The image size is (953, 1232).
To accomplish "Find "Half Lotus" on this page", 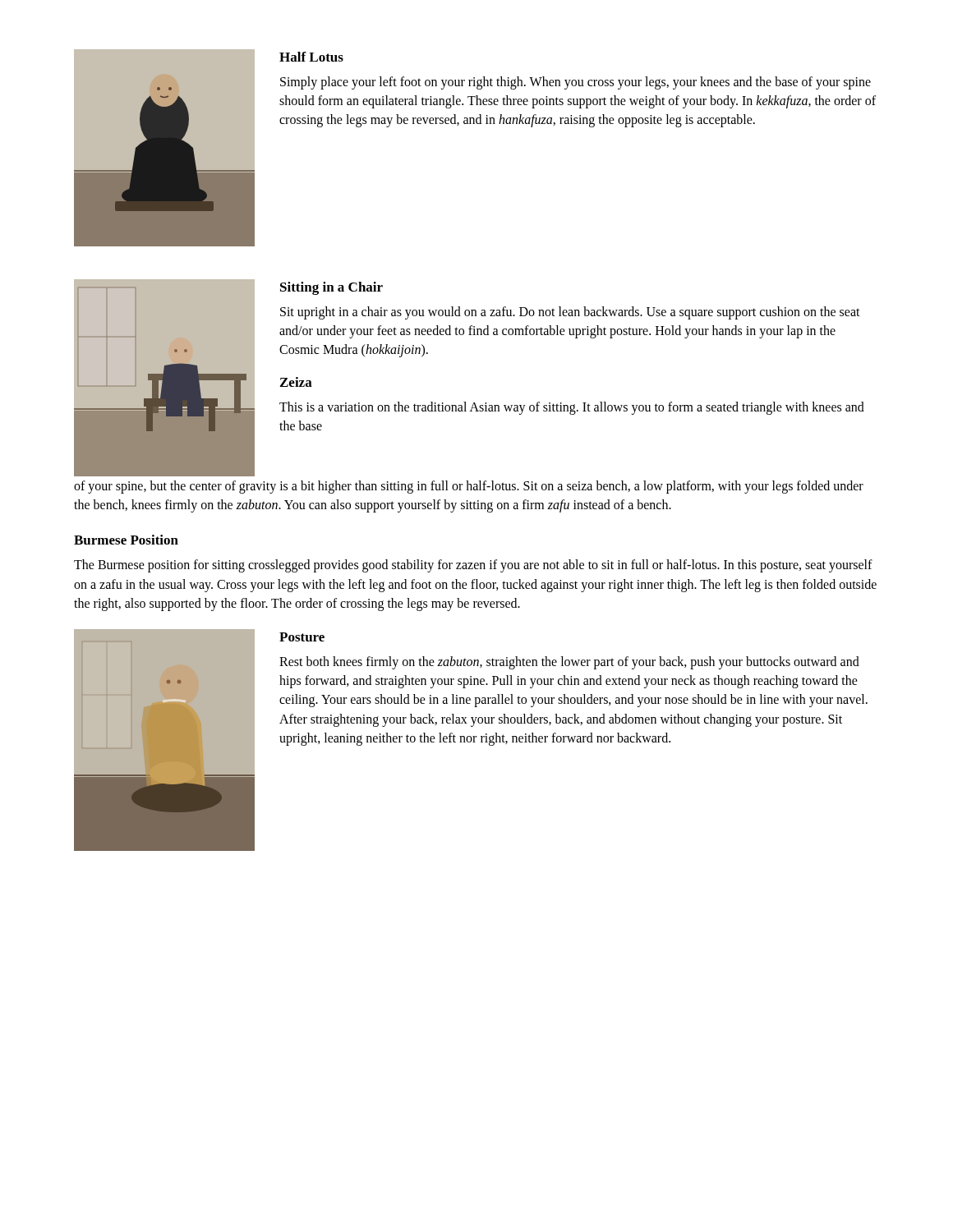I will [311, 57].
